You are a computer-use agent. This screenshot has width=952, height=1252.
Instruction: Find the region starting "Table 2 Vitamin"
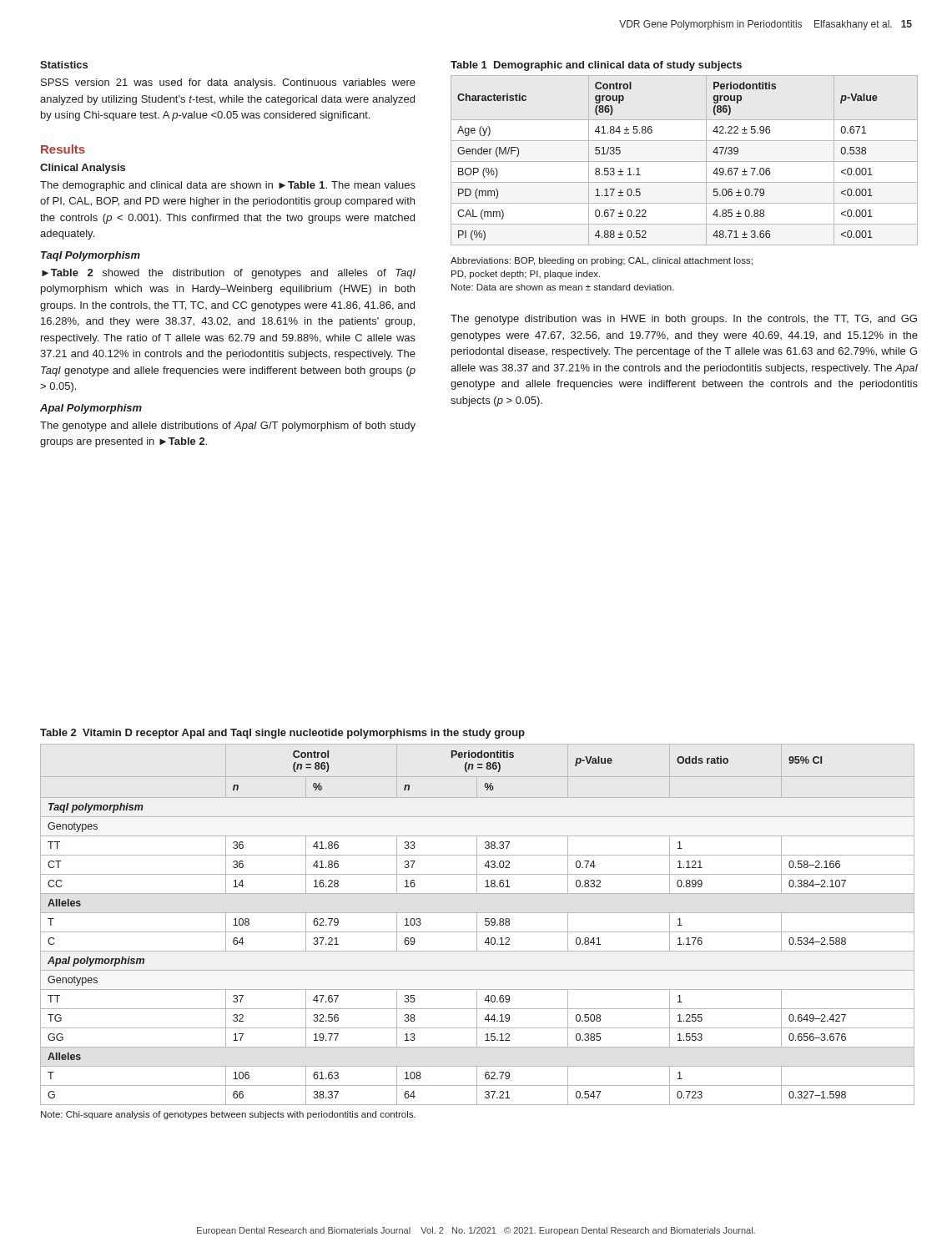[x=282, y=732]
